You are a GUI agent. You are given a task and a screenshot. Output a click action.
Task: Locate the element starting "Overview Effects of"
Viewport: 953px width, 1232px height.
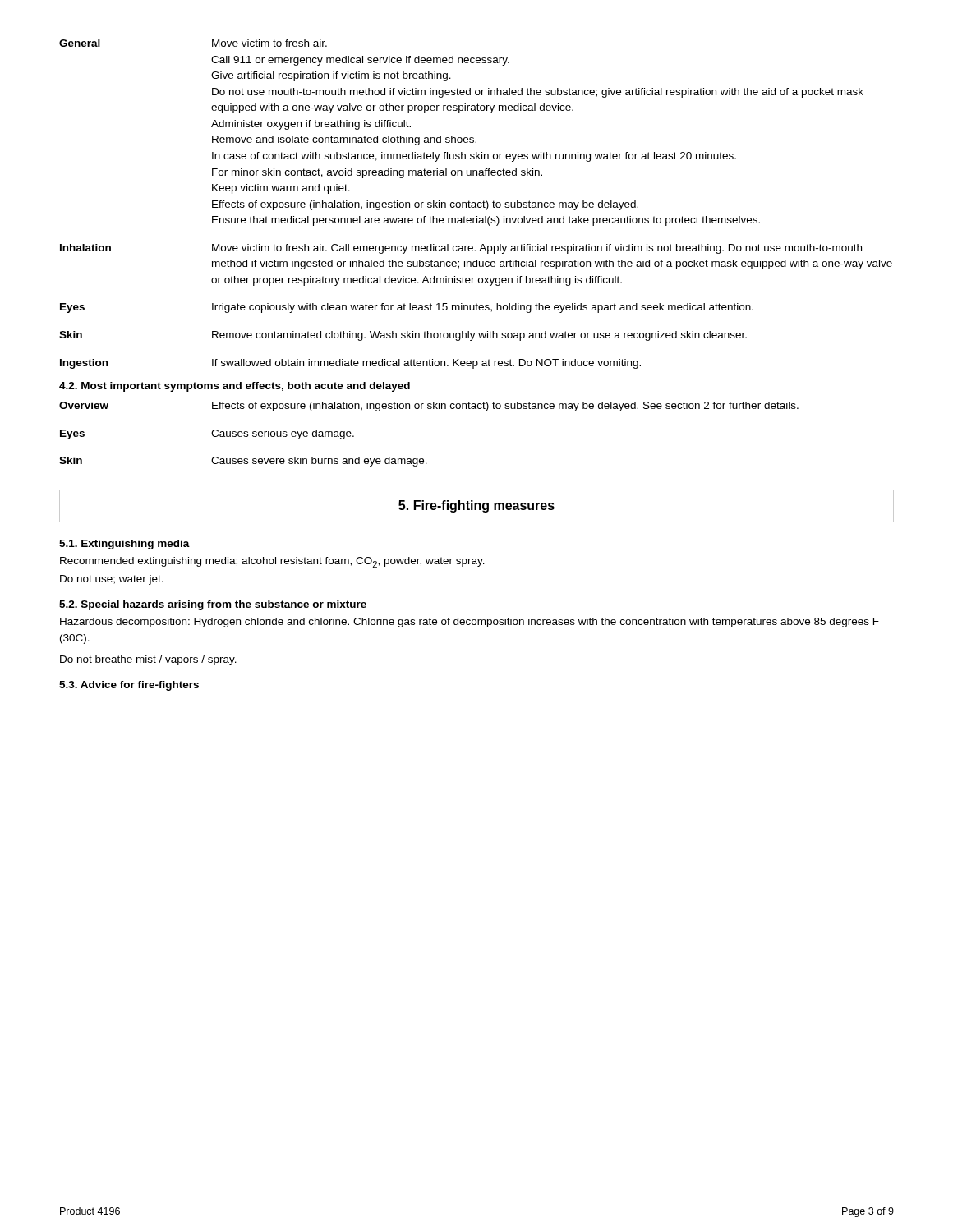[x=476, y=406]
